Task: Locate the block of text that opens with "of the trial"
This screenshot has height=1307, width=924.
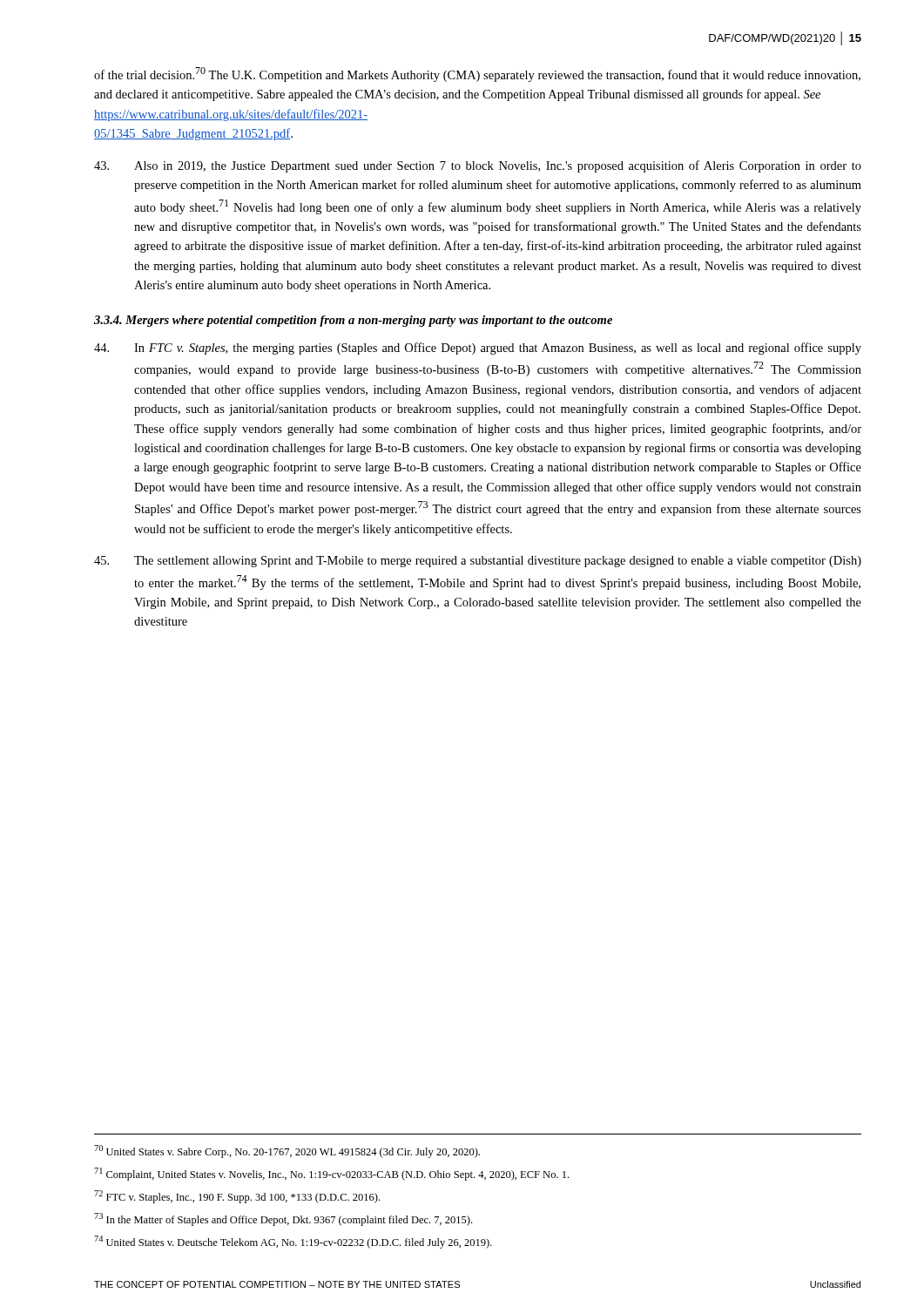Action: [x=478, y=102]
